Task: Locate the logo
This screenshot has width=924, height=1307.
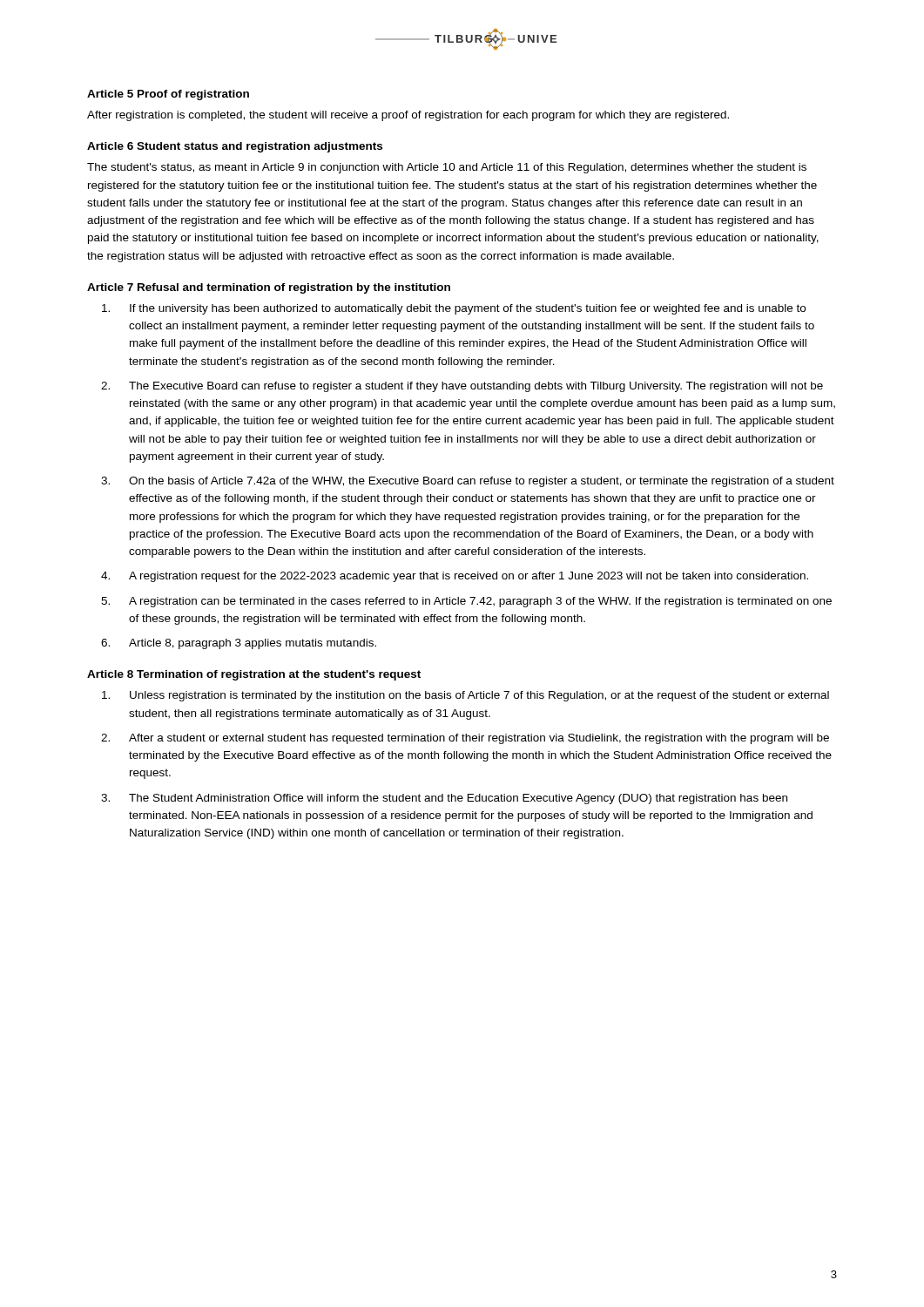Action: tap(462, 41)
